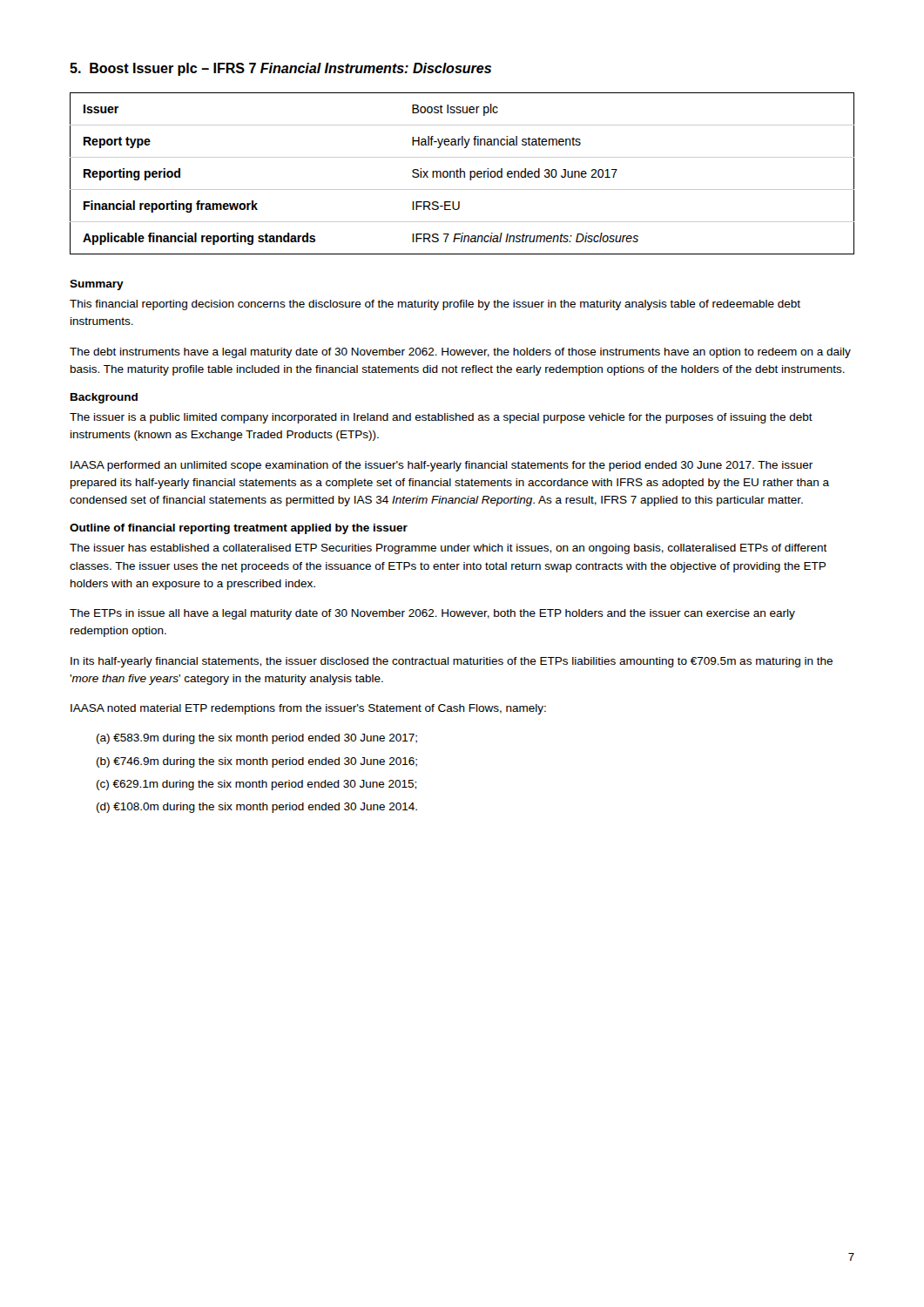Locate the text block that reads "IAASA noted material ETP redemptions from the issuer's"
This screenshot has width=924, height=1307.
(x=308, y=708)
